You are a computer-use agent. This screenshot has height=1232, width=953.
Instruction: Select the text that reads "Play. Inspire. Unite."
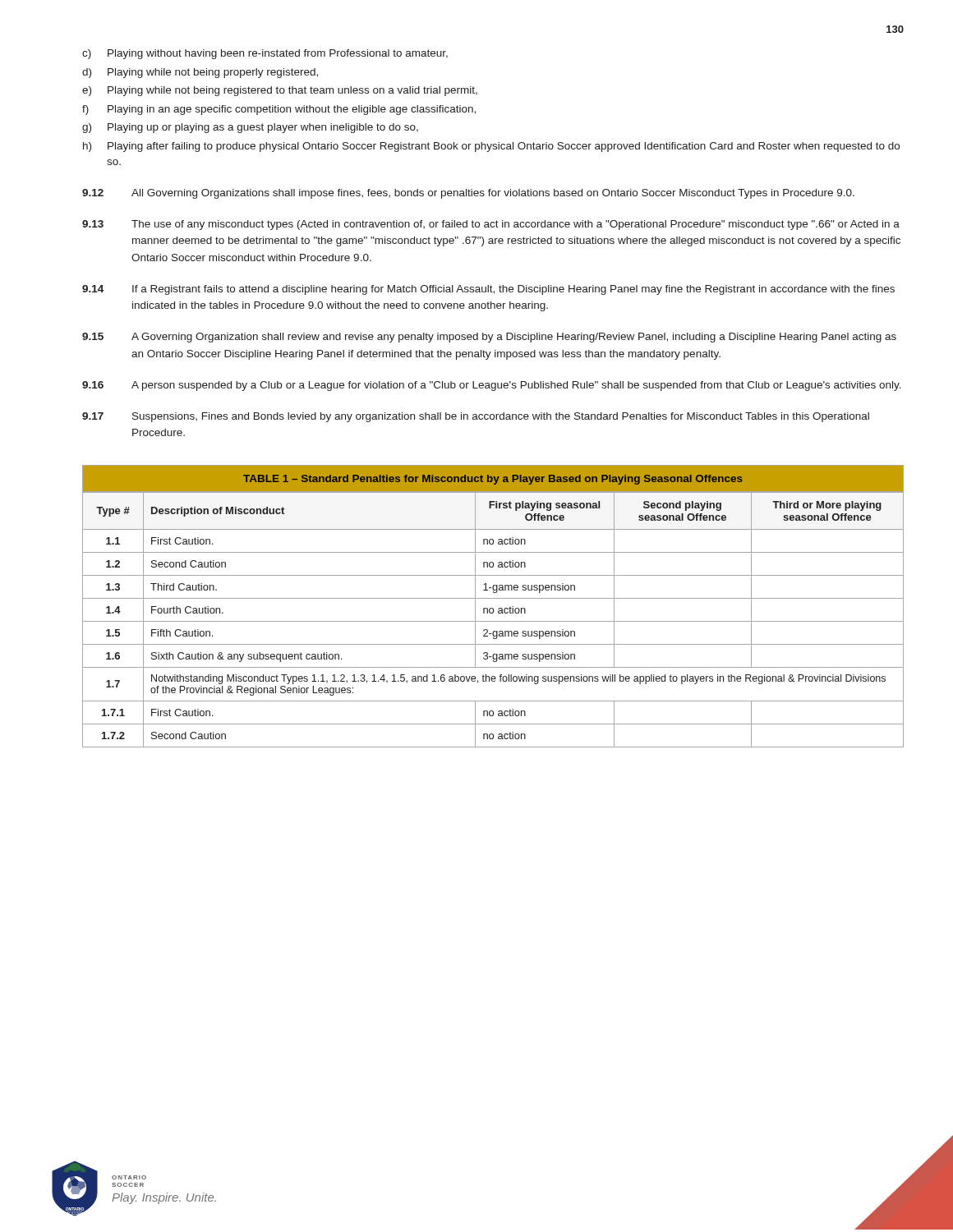coord(165,1197)
